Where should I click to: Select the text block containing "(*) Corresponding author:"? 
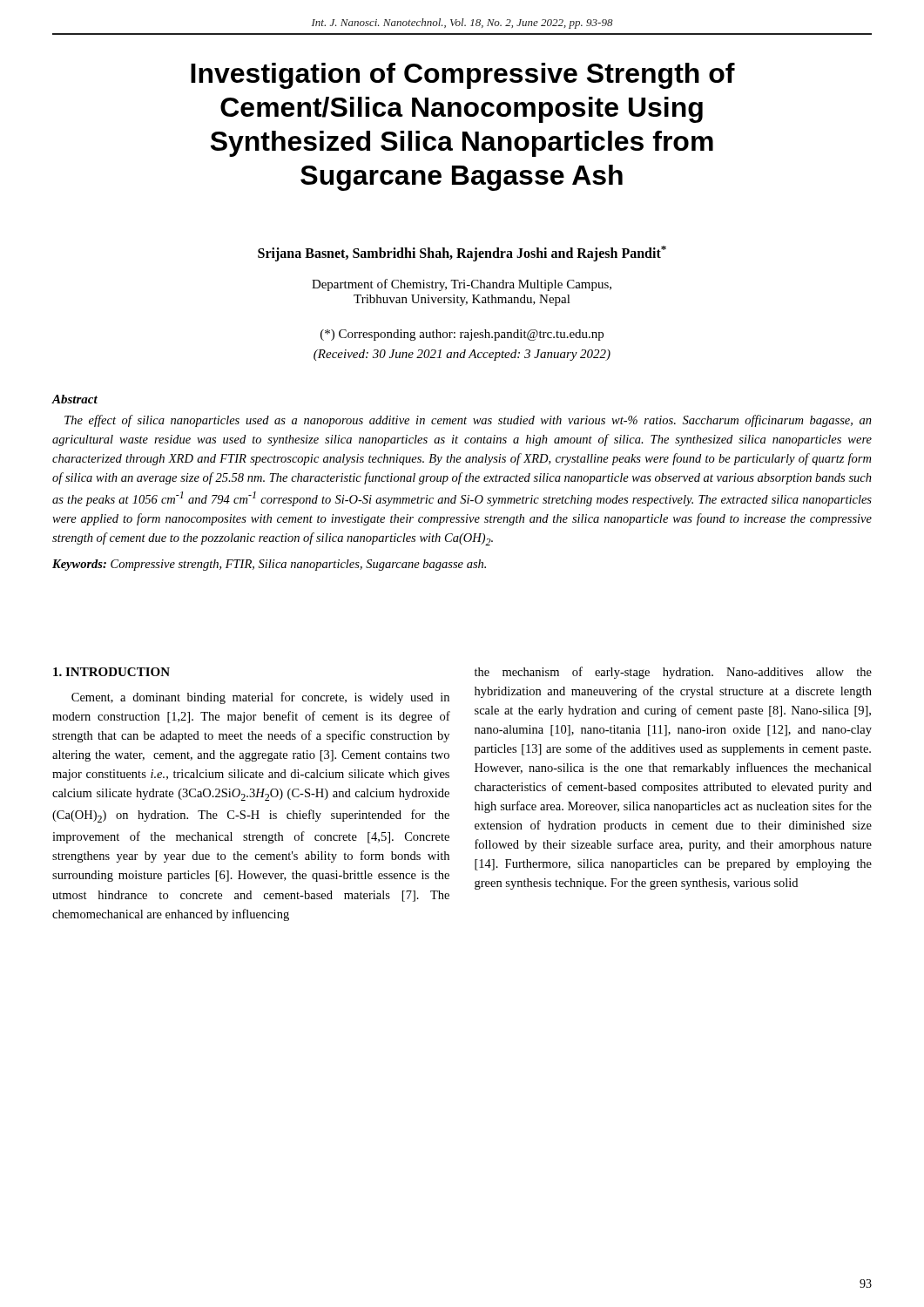click(462, 344)
